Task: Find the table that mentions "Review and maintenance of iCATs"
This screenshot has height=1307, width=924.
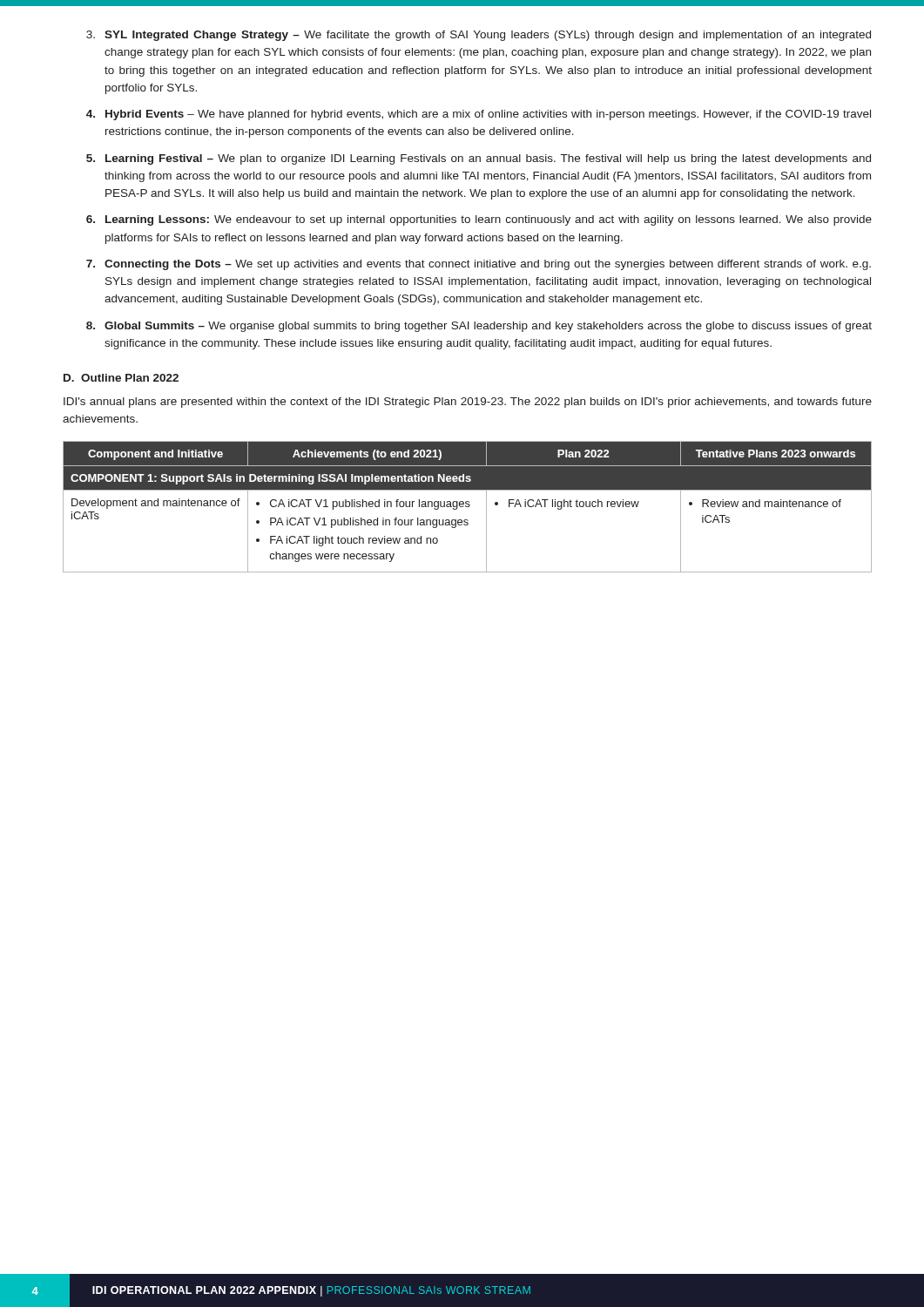Action: [x=467, y=507]
